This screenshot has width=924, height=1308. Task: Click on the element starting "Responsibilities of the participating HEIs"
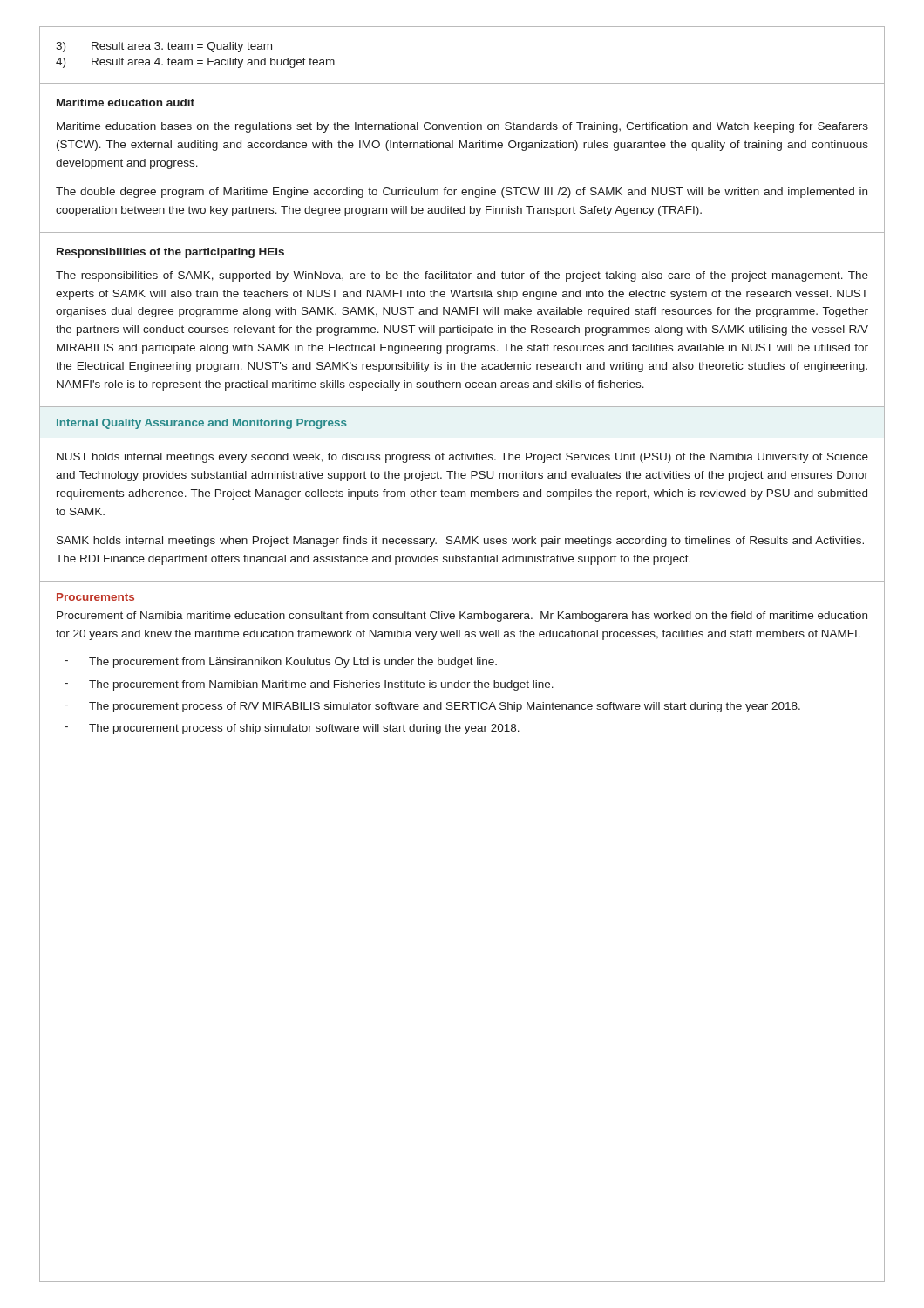coord(170,251)
